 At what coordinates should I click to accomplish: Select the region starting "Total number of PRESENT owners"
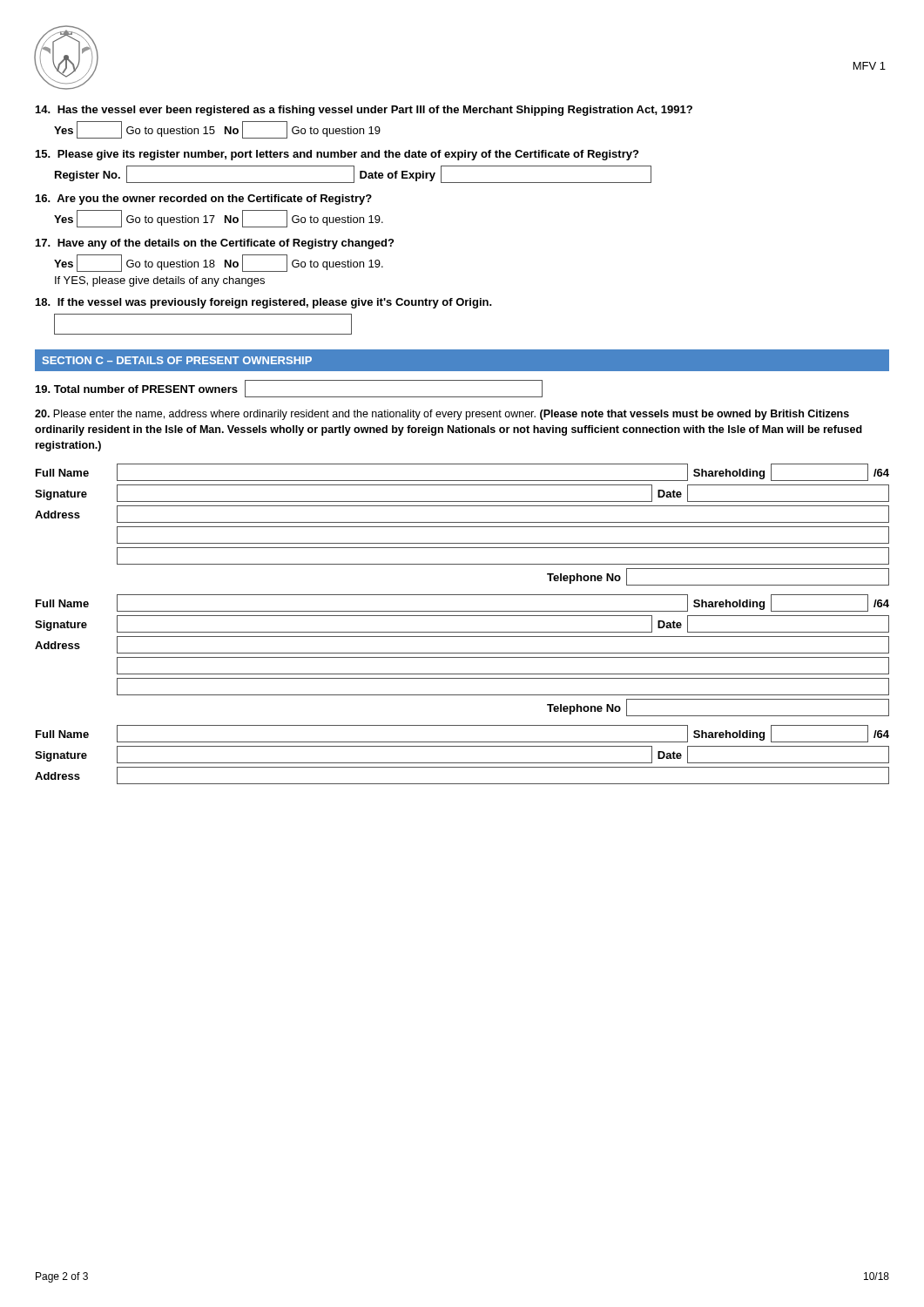pyautogui.click(x=289, y=389)
